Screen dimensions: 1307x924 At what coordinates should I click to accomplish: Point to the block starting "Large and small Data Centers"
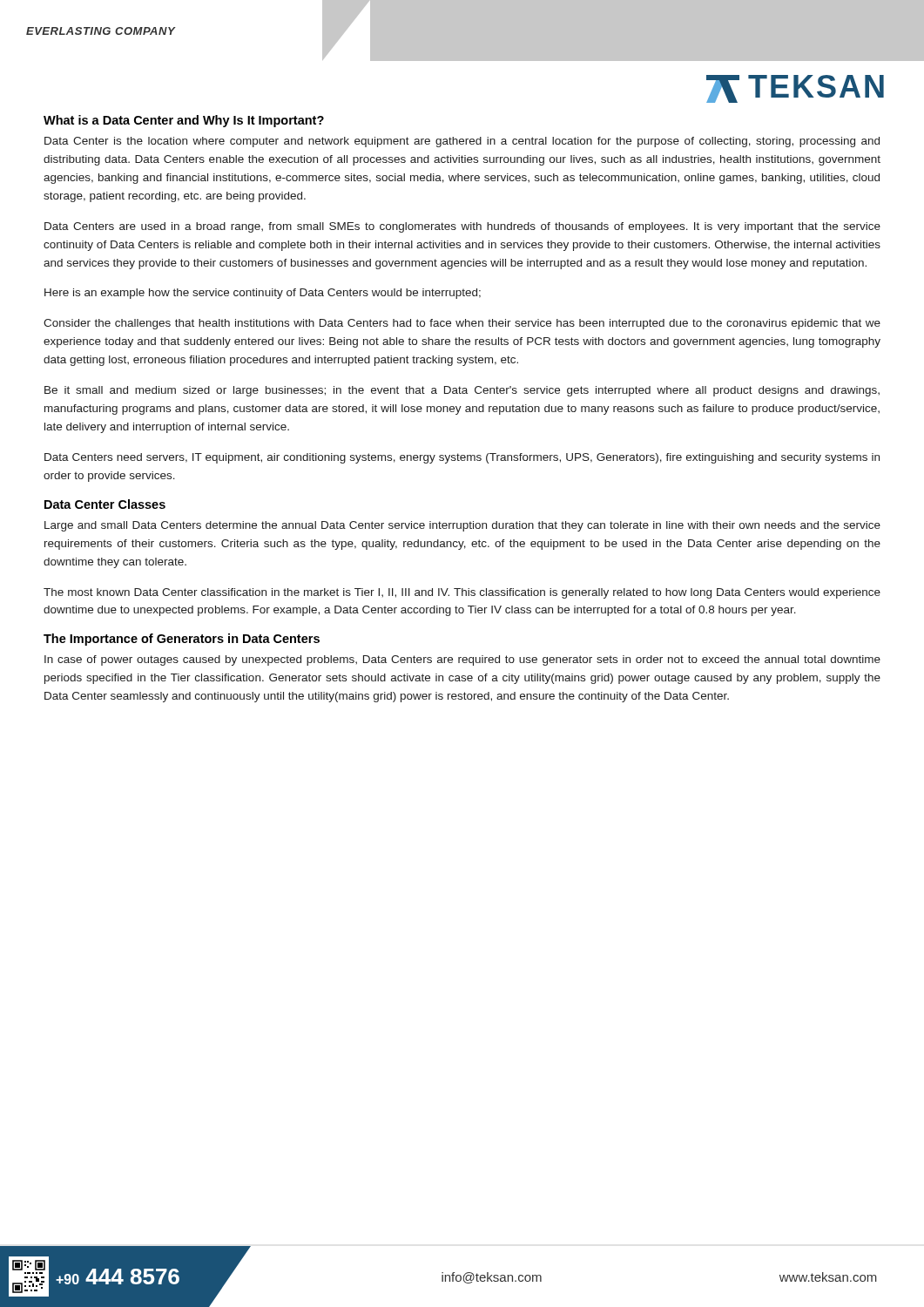462,543
